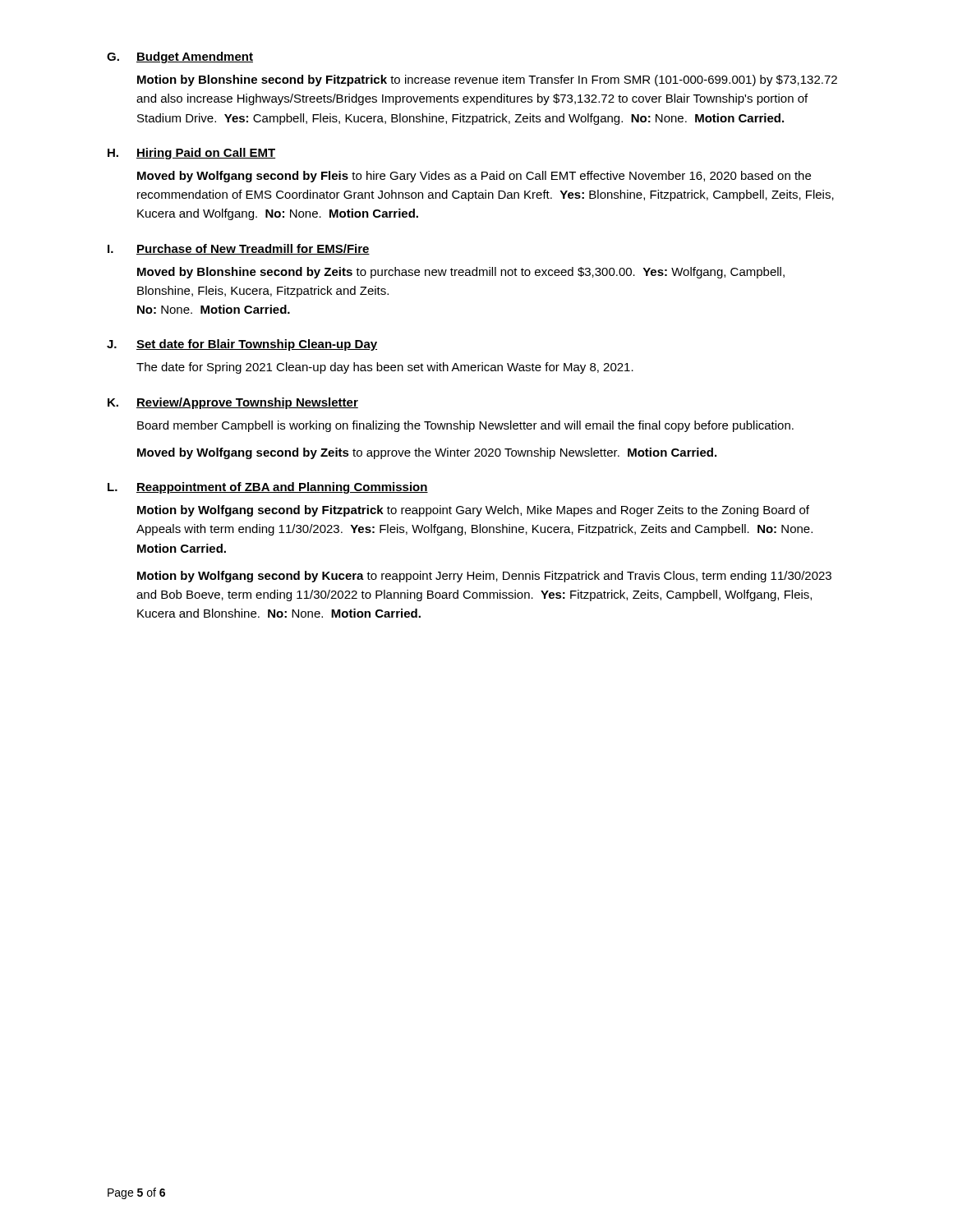Select the section header that reads "K. Review/Approve Township Newsletter"

pyautogui.click(x=232, y=402)
